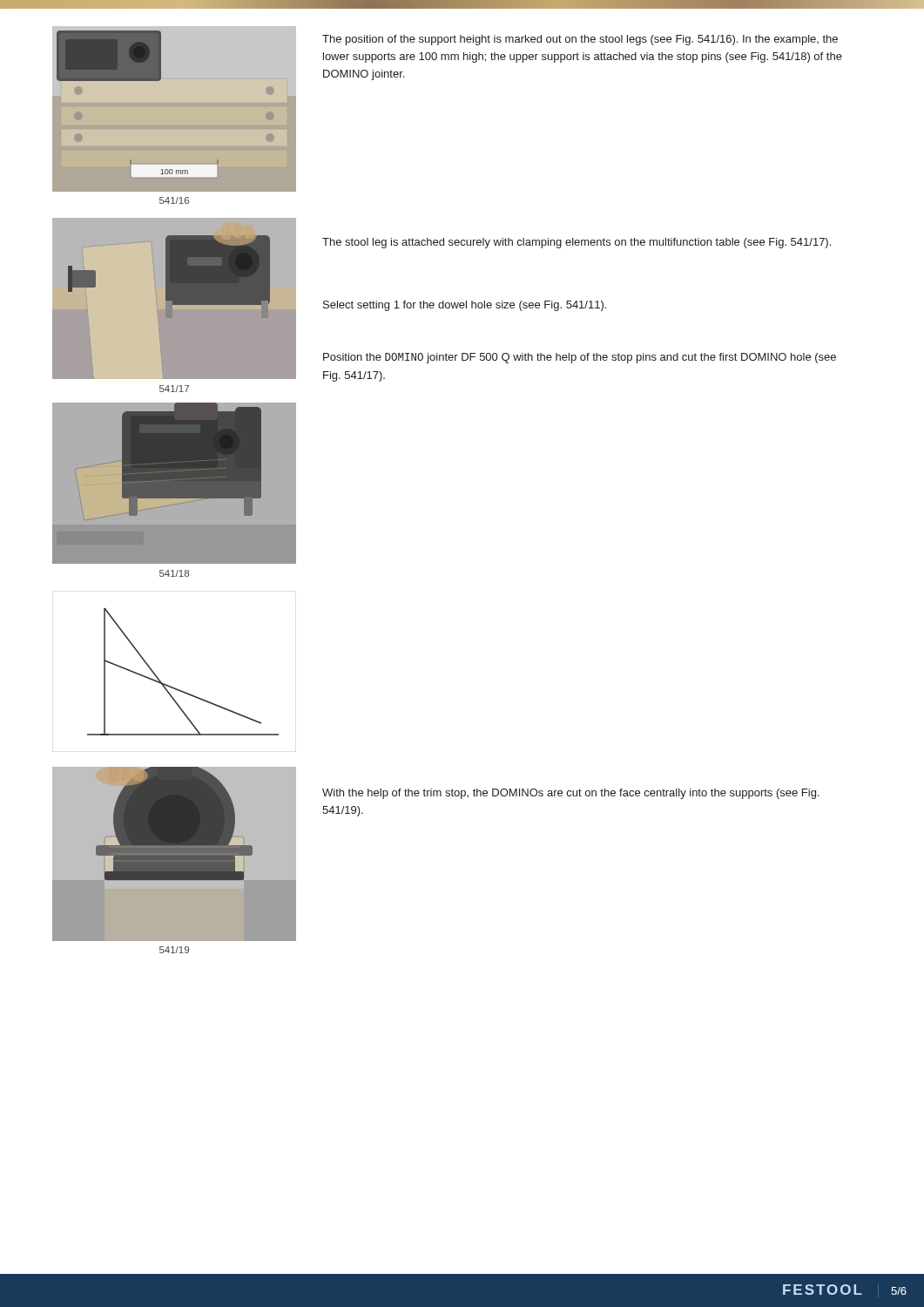This screenshot has width=924, height=1307.
Task: Click on the text block that says "Position the DOMINO jointer DF 500 Q with"
Action: pos(579,366)
